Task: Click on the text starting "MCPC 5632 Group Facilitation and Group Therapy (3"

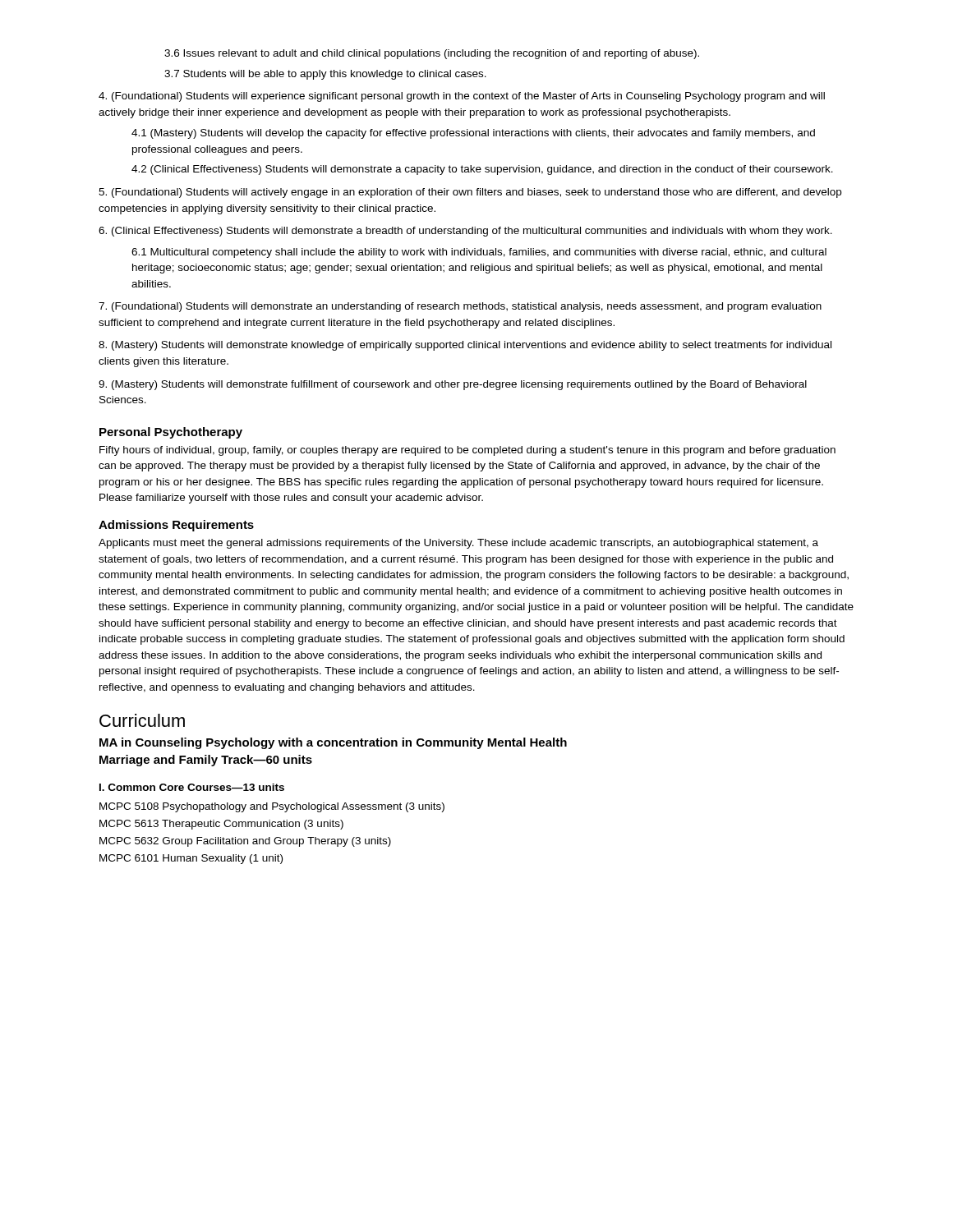Action: click(245, 841)
